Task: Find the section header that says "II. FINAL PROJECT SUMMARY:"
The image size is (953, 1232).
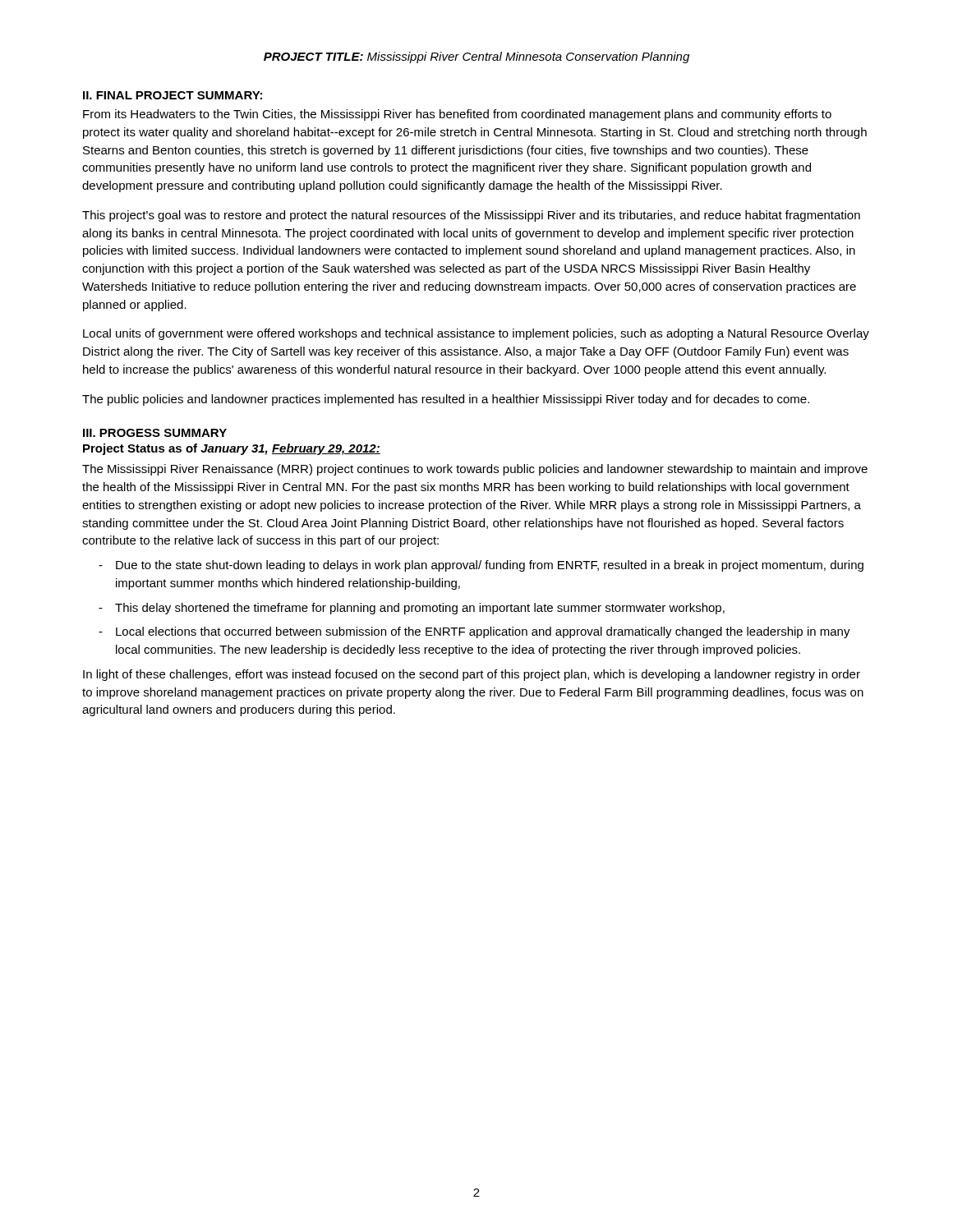Action: (173, 95)
